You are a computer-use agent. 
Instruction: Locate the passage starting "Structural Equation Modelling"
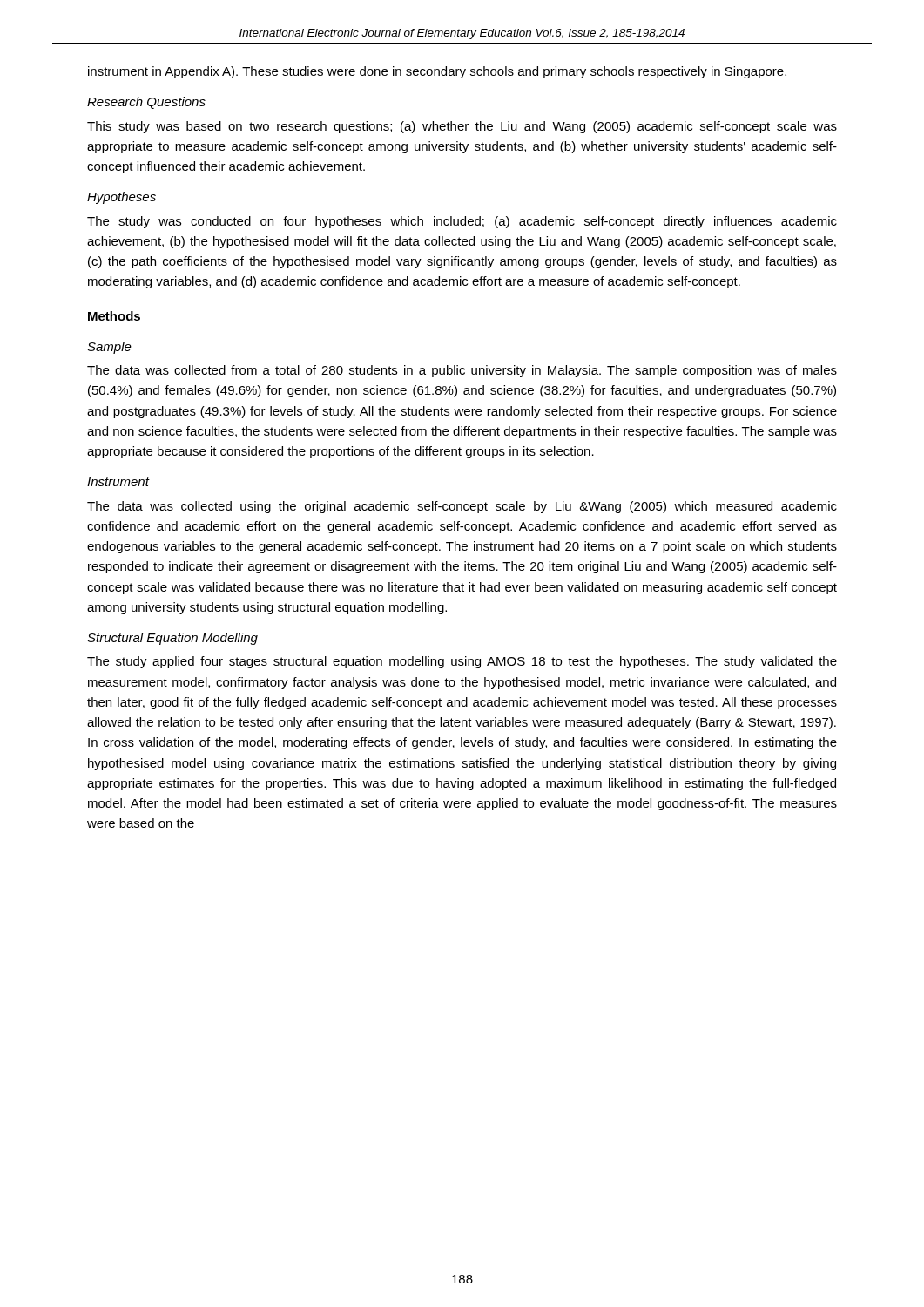(x=172, y=639)
